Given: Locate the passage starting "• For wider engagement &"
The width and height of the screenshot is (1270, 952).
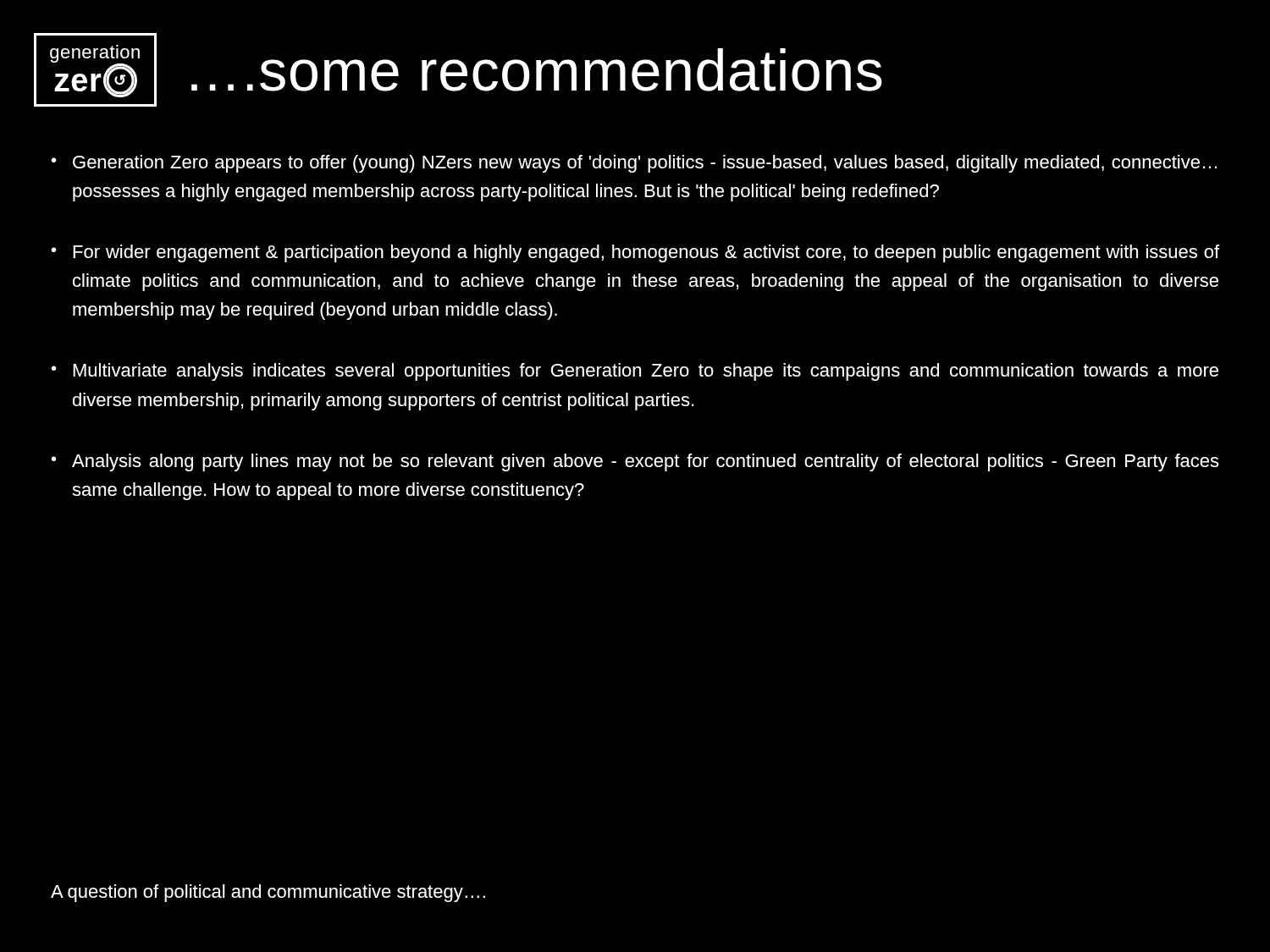Looking at the screenshot, I should coord(635,281).
